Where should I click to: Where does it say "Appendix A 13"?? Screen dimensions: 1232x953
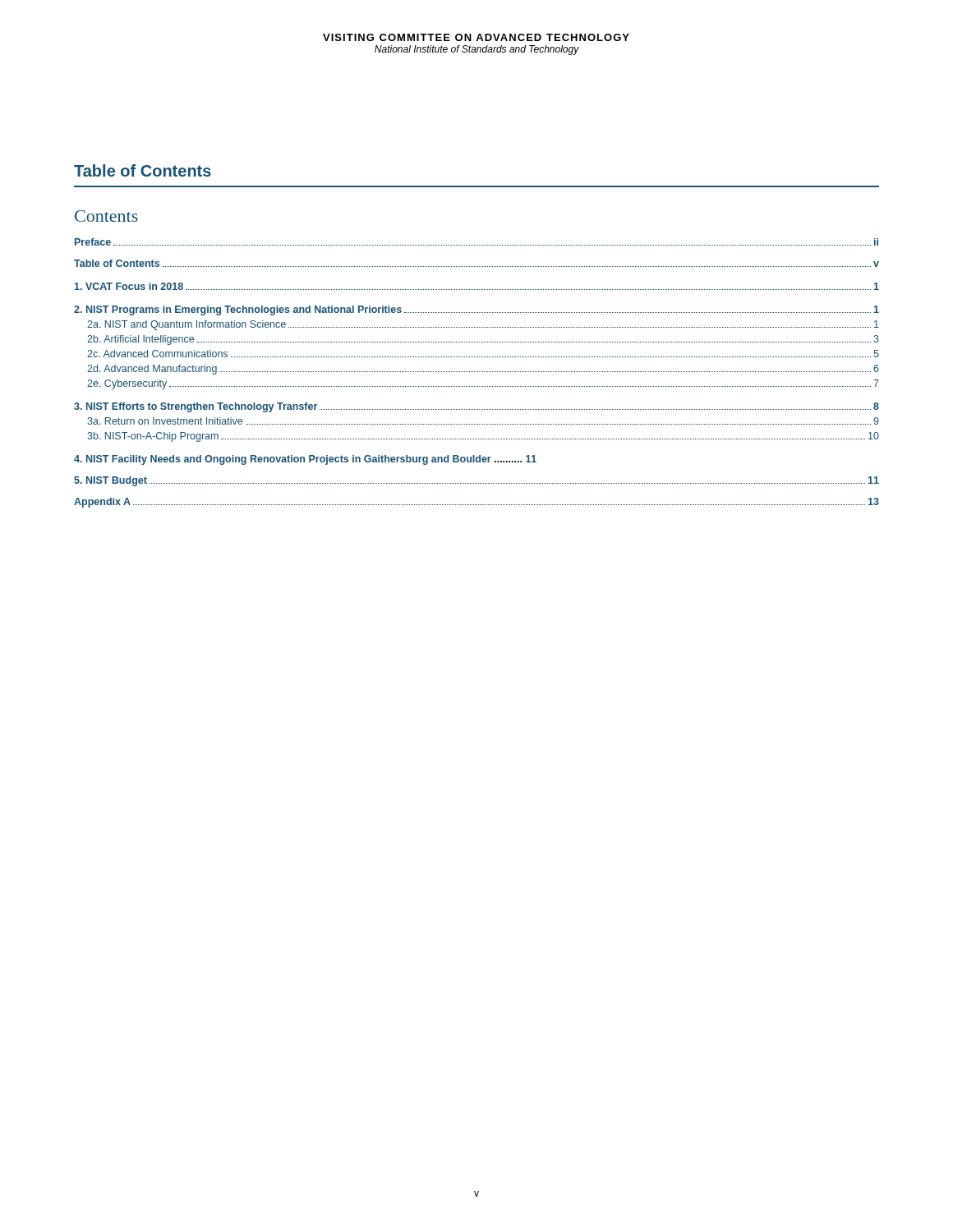click(476, 502)
